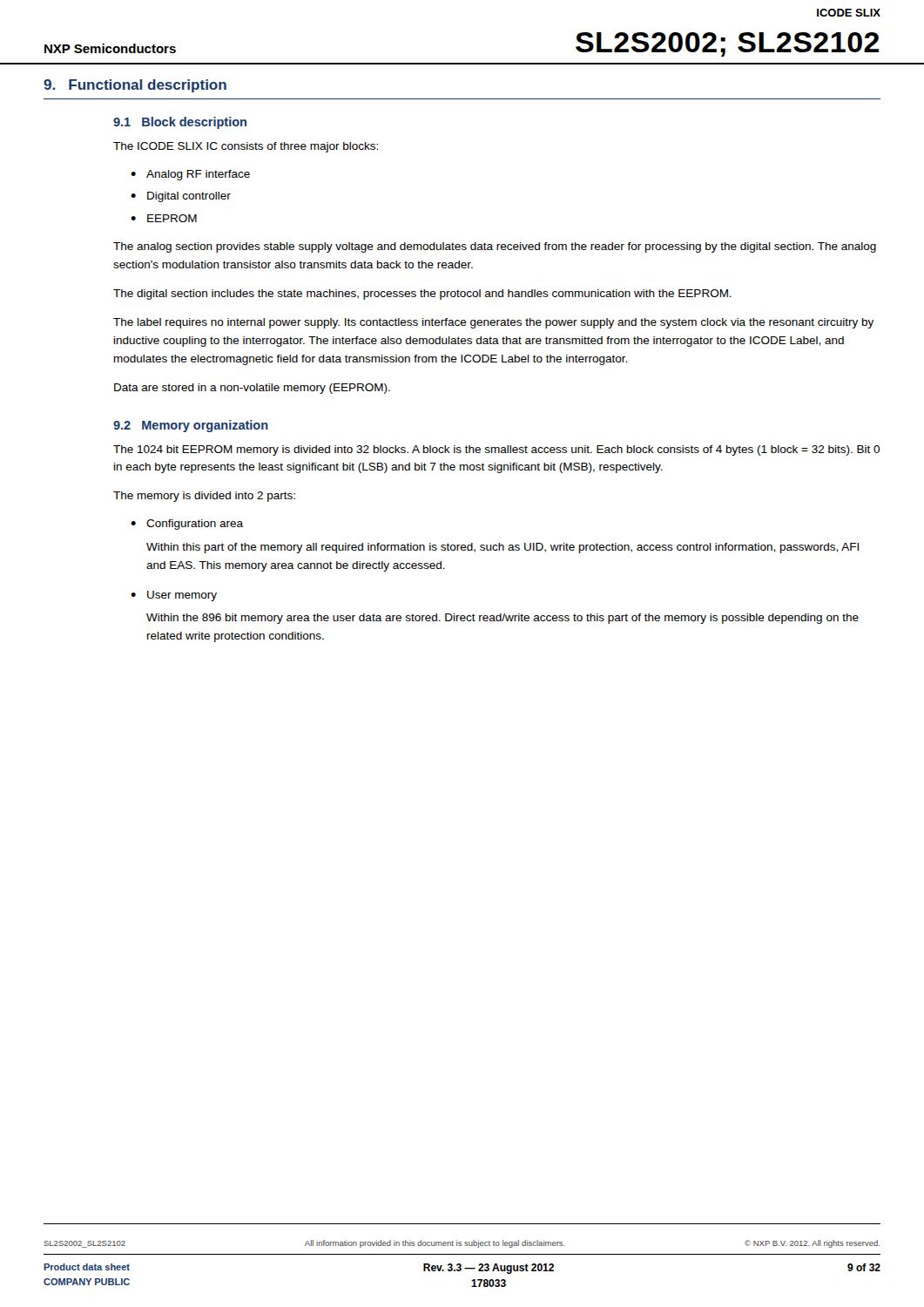Locate the text "9.1 Block description"

(x=180, y=122)
